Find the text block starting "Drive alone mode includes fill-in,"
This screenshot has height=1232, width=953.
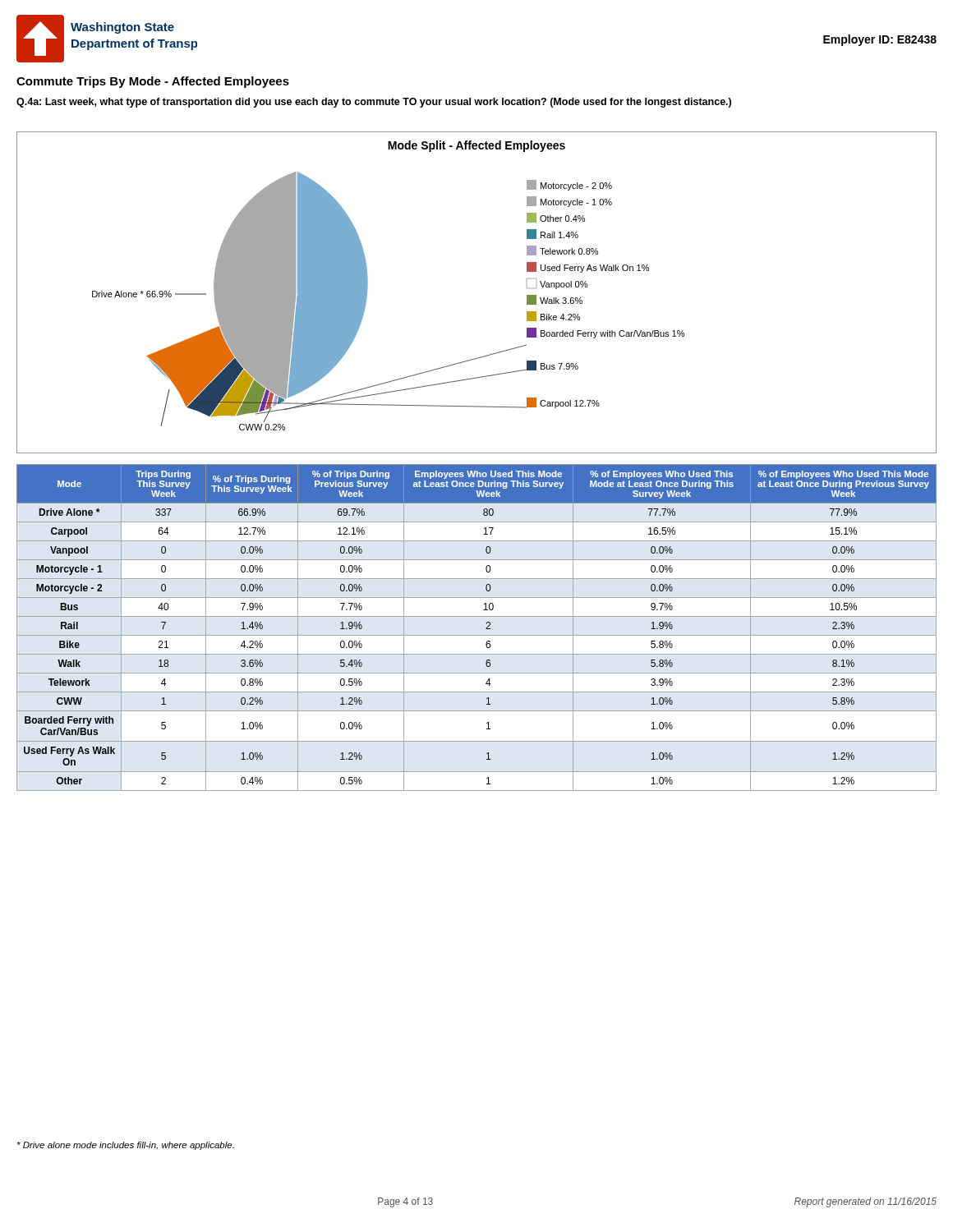126,1145
